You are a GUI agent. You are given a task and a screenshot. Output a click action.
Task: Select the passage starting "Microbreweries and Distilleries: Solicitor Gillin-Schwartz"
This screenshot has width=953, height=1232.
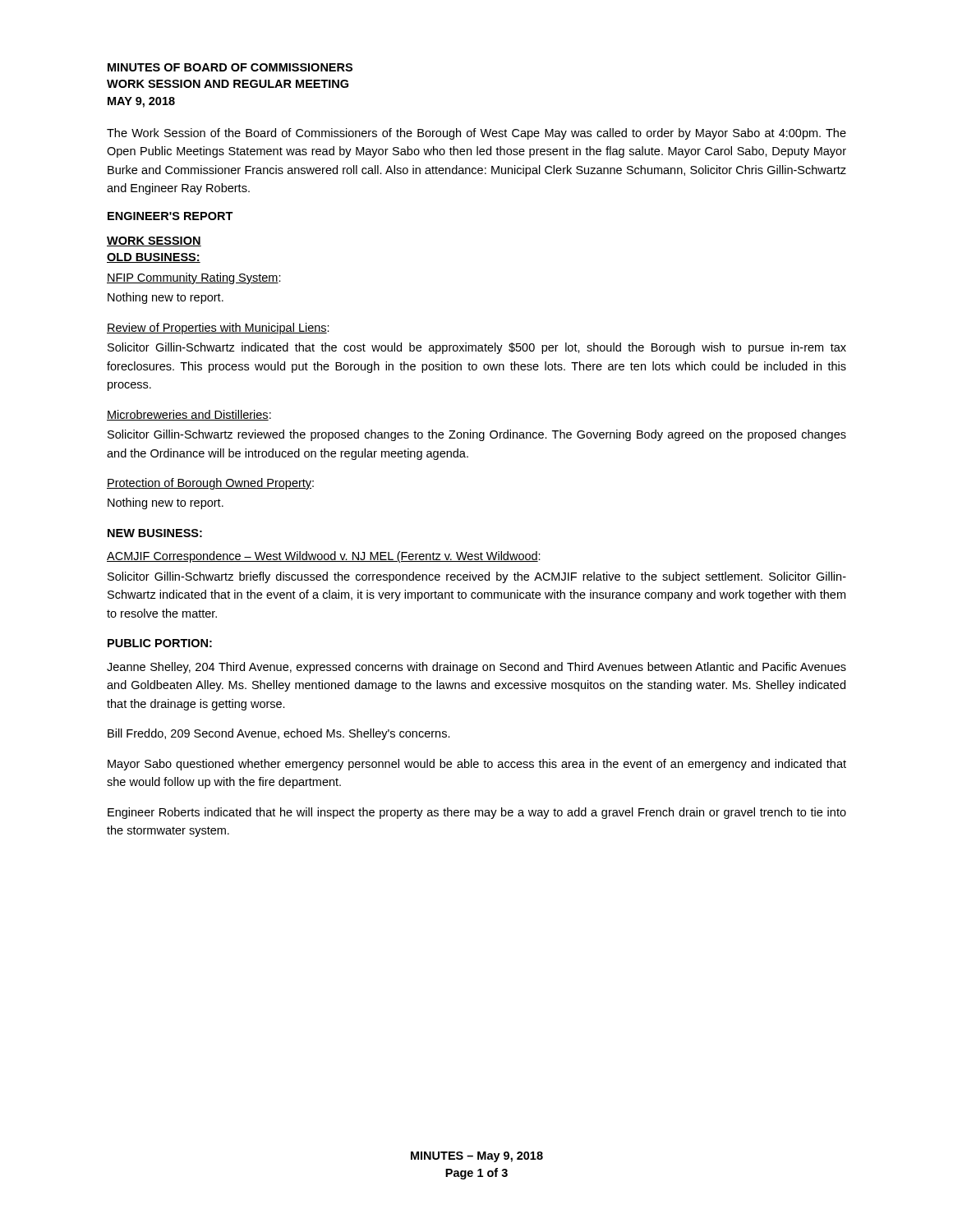476,434
